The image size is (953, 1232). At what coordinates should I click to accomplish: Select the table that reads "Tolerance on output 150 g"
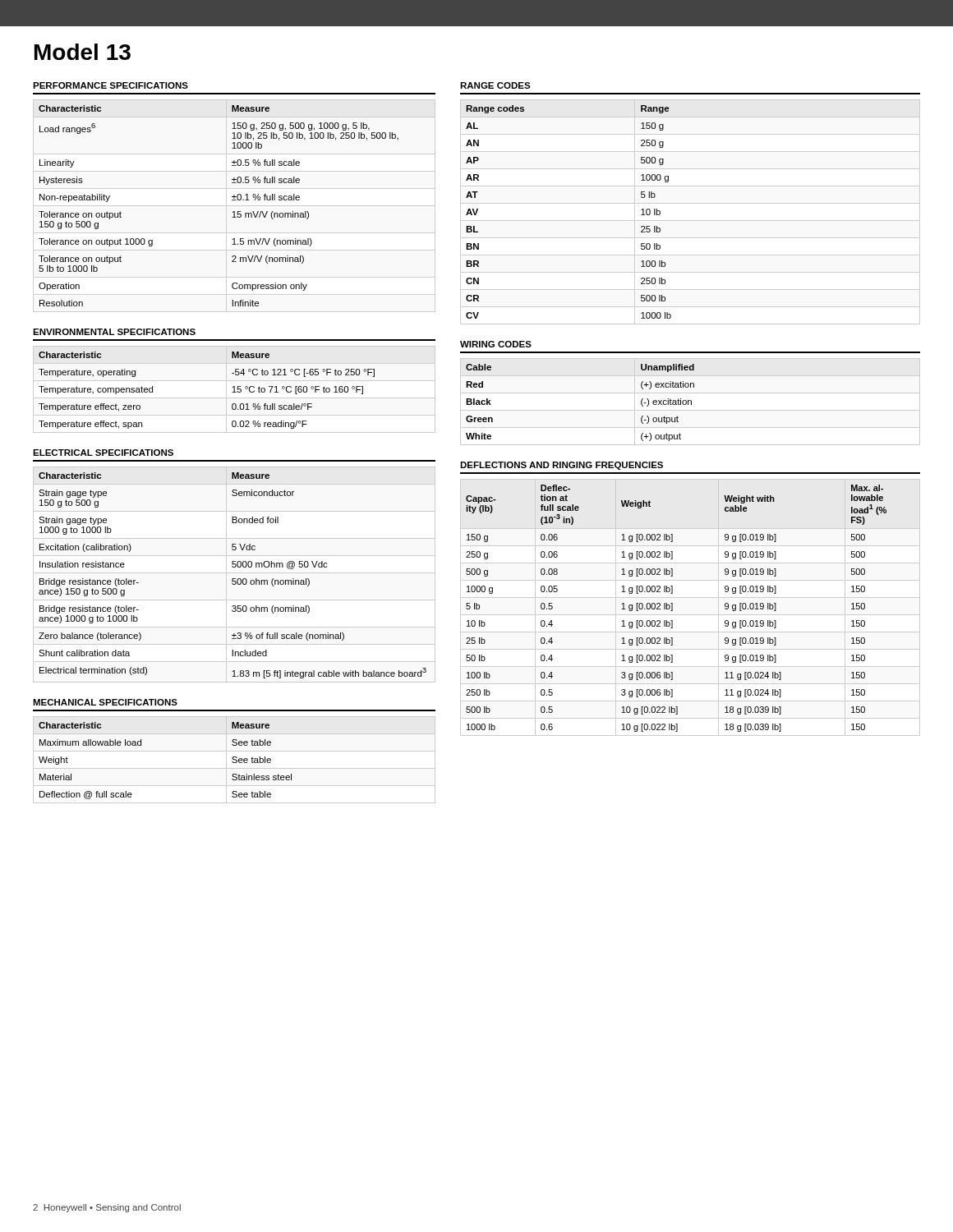coord(234,206)
